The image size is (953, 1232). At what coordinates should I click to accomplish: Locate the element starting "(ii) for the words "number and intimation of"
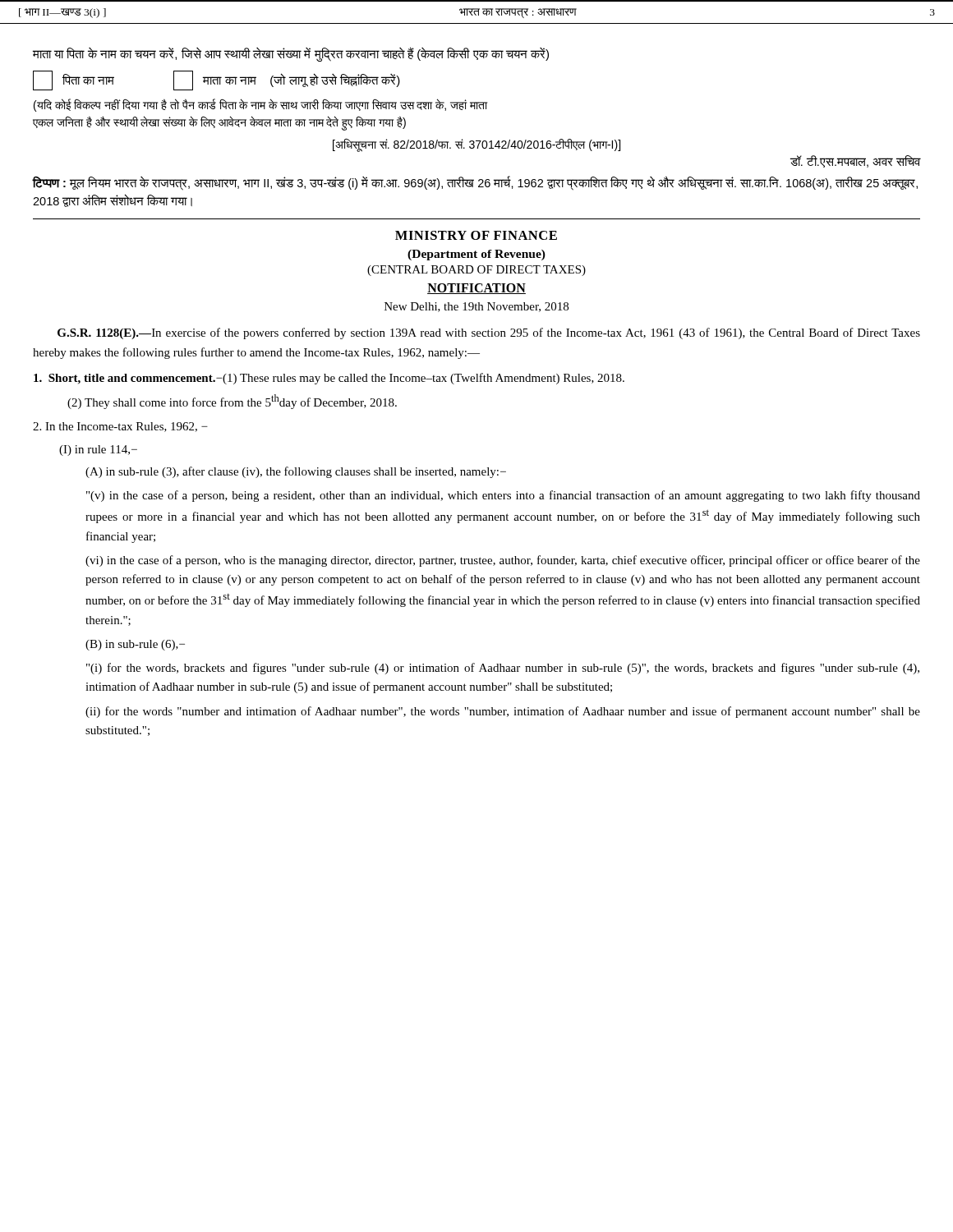pos(503,721)
